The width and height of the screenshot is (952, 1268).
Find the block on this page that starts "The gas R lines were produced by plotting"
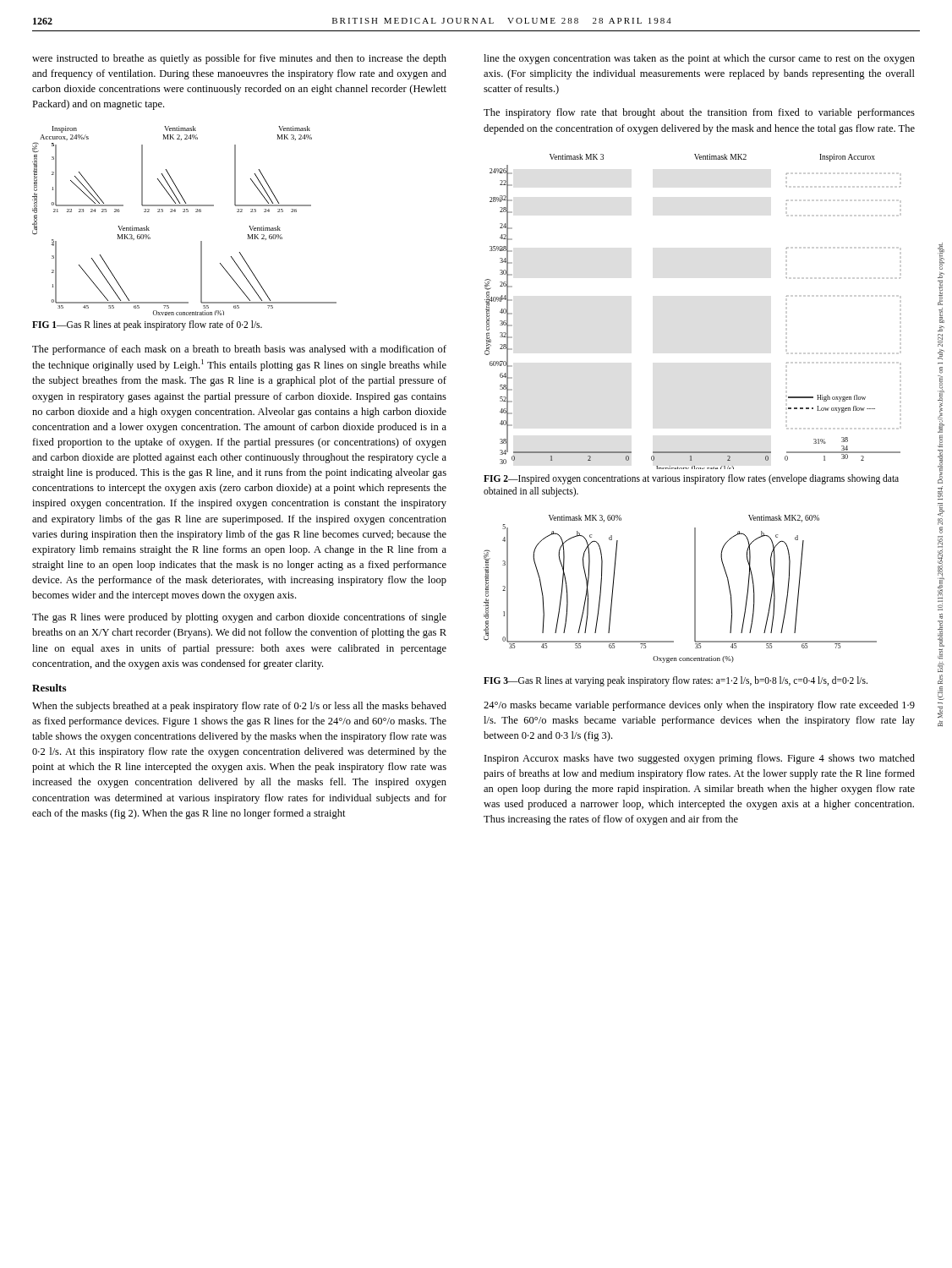[239, 640]
